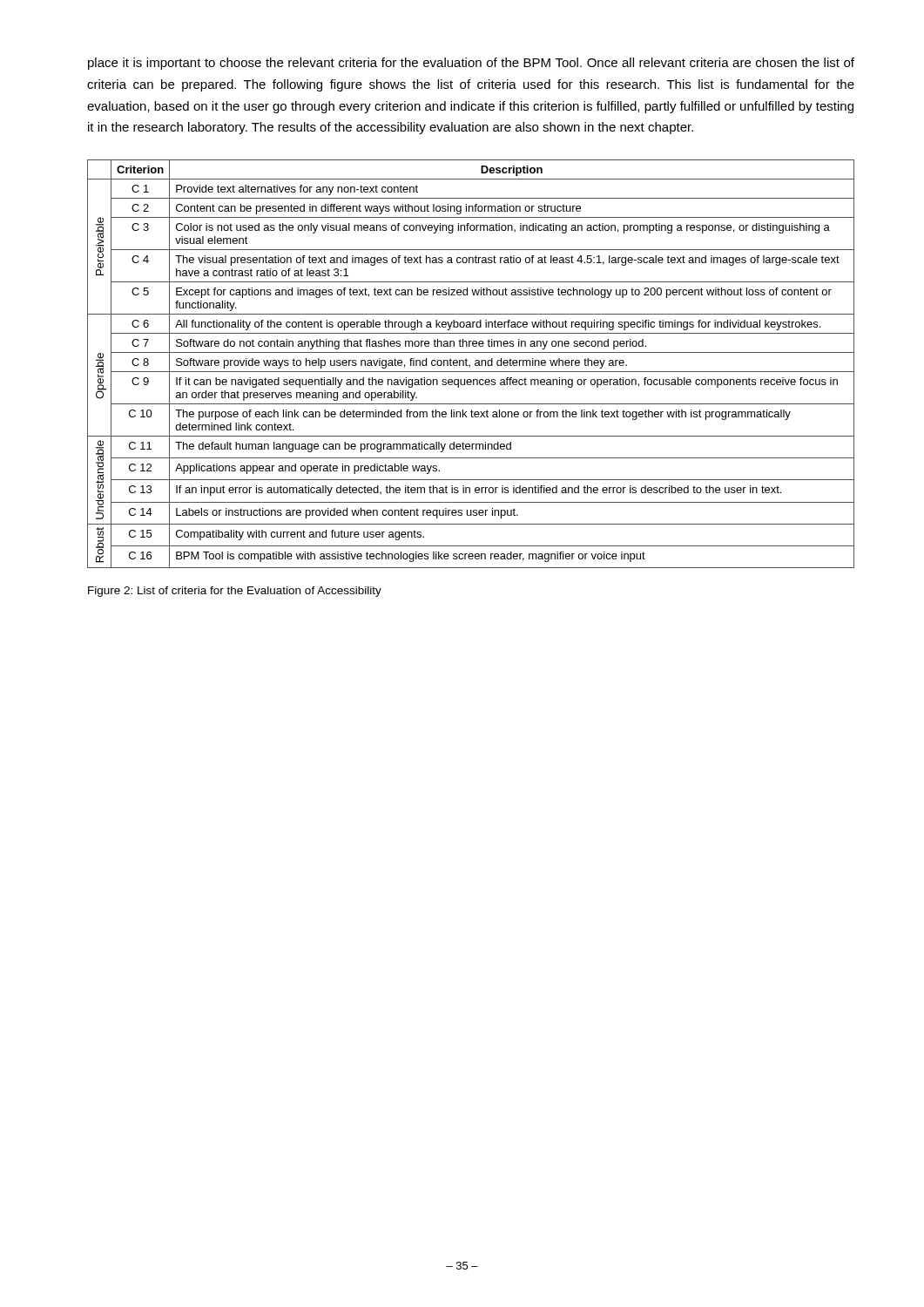Screen dimensions: 1307x924
Task: Click the table
Action: pos(471,364)
